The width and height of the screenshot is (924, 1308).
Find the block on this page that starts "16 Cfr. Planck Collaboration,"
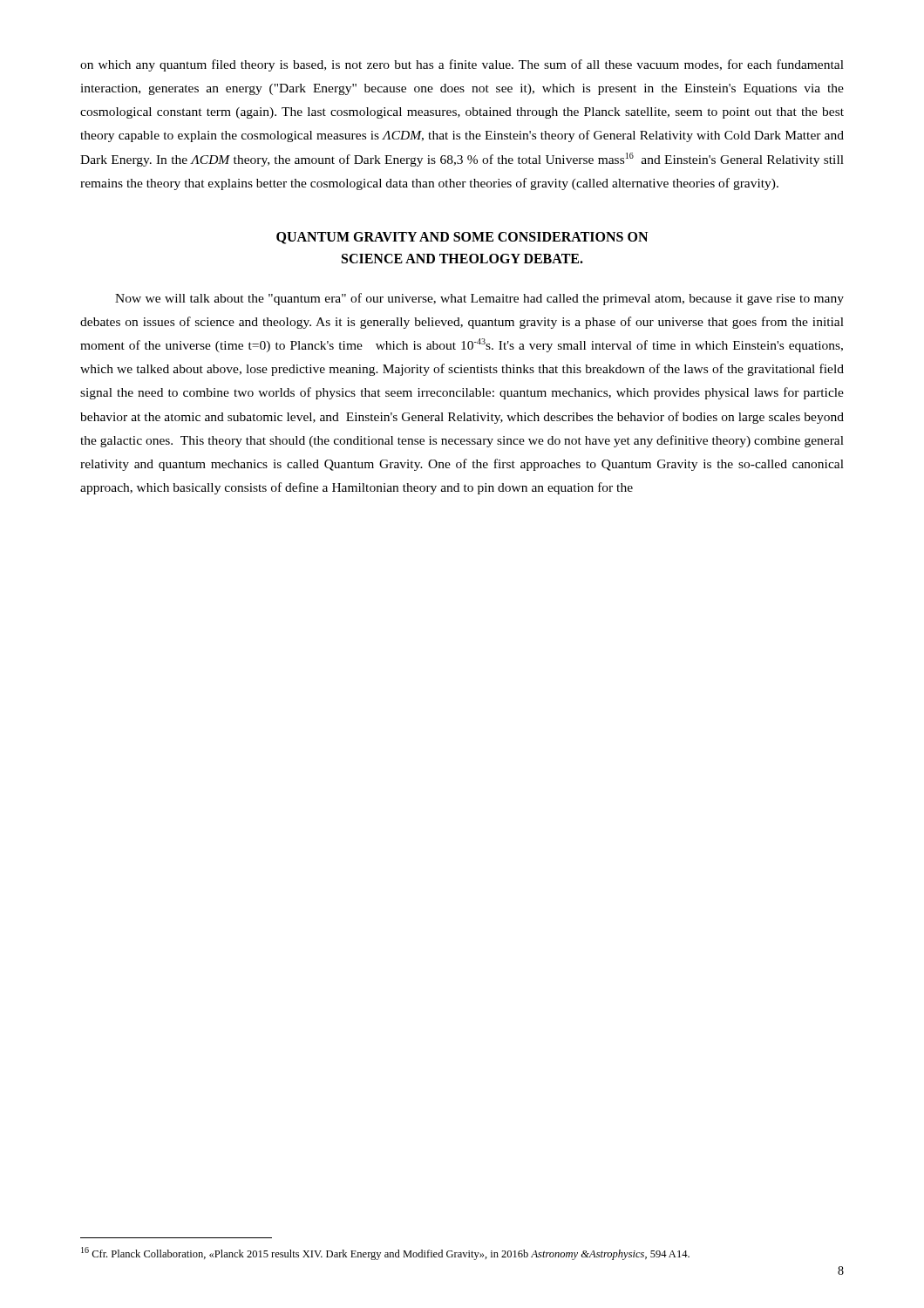[x=385, y=1253]
